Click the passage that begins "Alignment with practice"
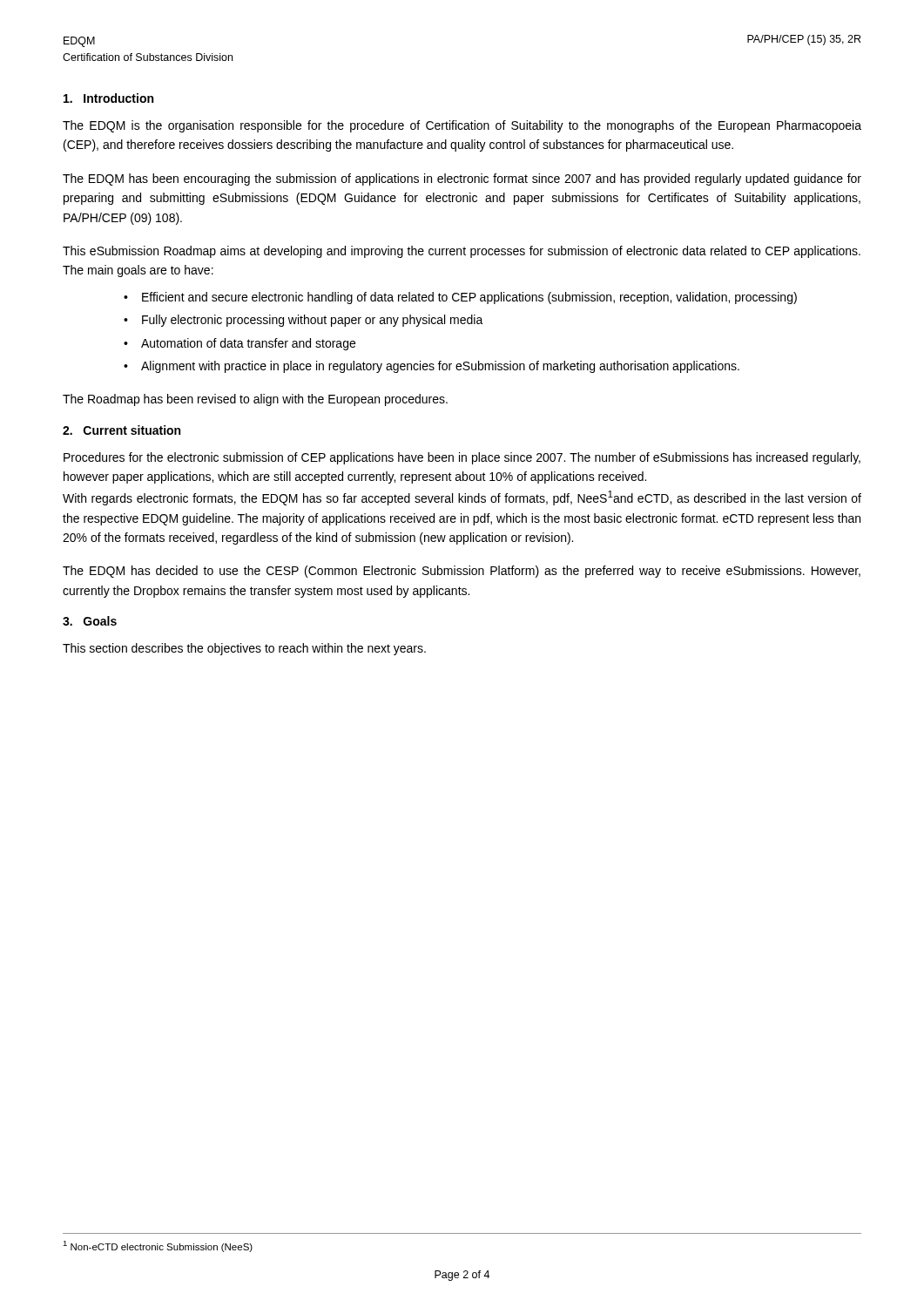This screenshot has width=924, height=1307. point(441,366)
